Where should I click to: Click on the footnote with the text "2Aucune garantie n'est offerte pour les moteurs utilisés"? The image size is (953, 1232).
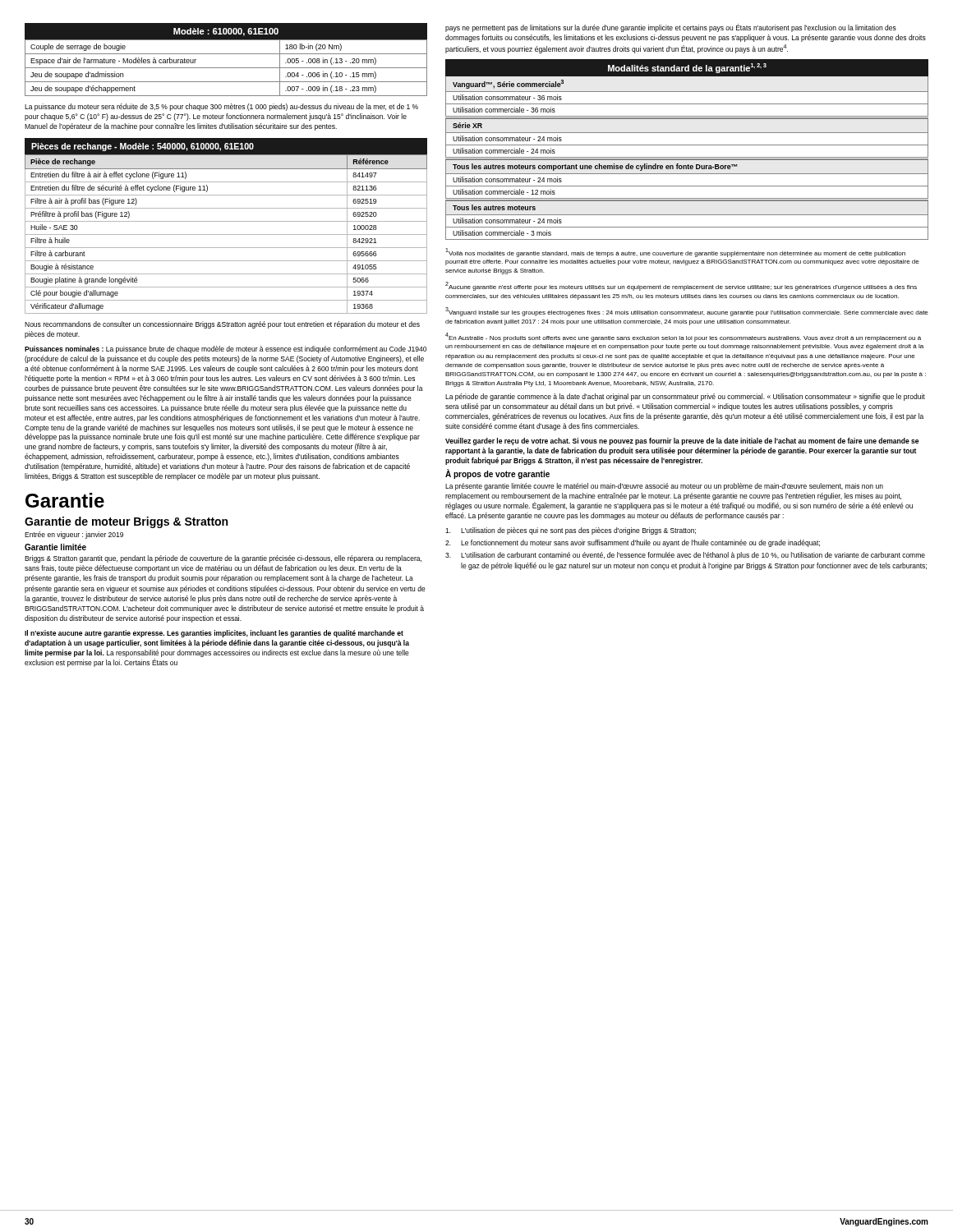(x=681, y=291)
